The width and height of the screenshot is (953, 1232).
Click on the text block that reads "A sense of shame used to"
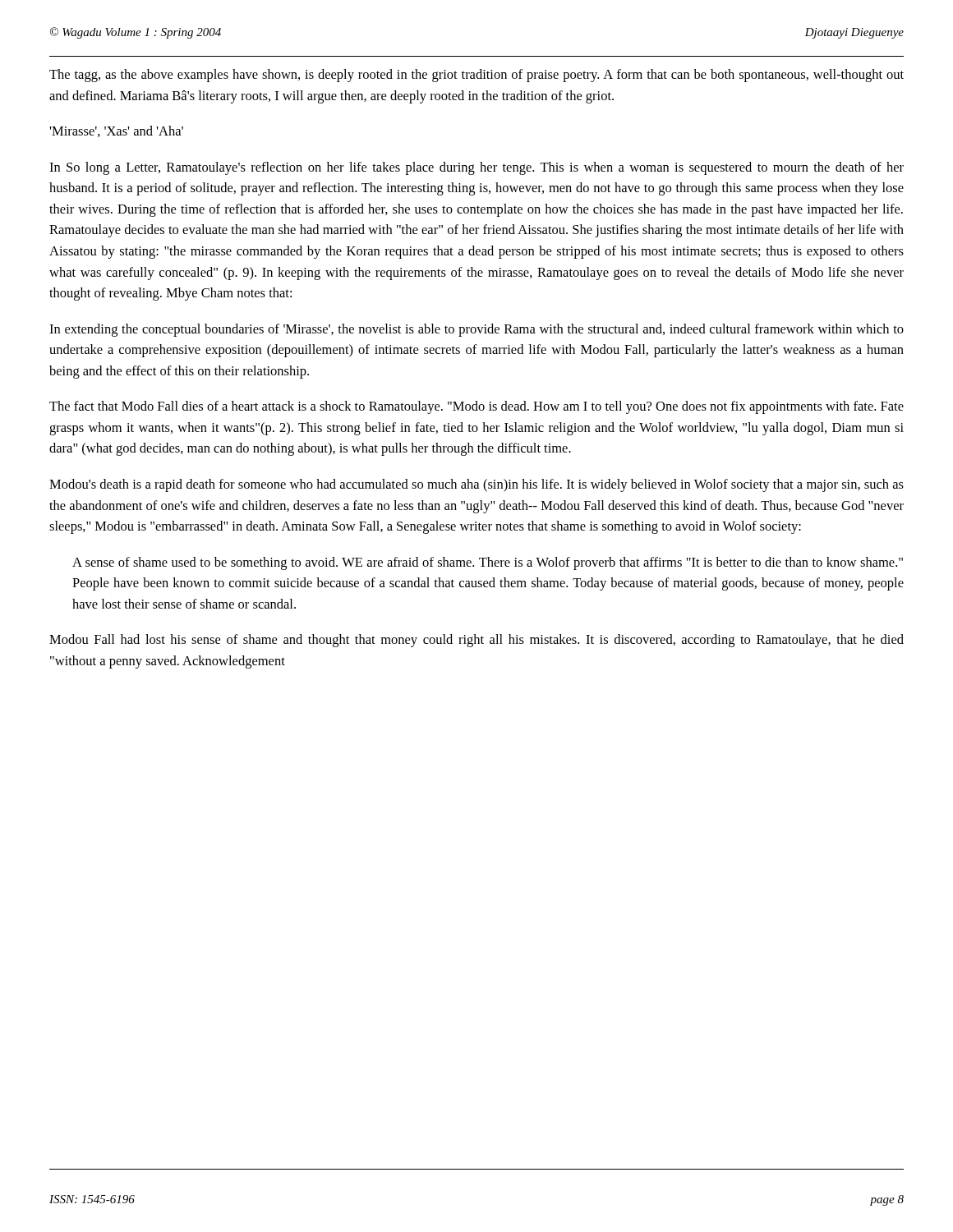488,583
